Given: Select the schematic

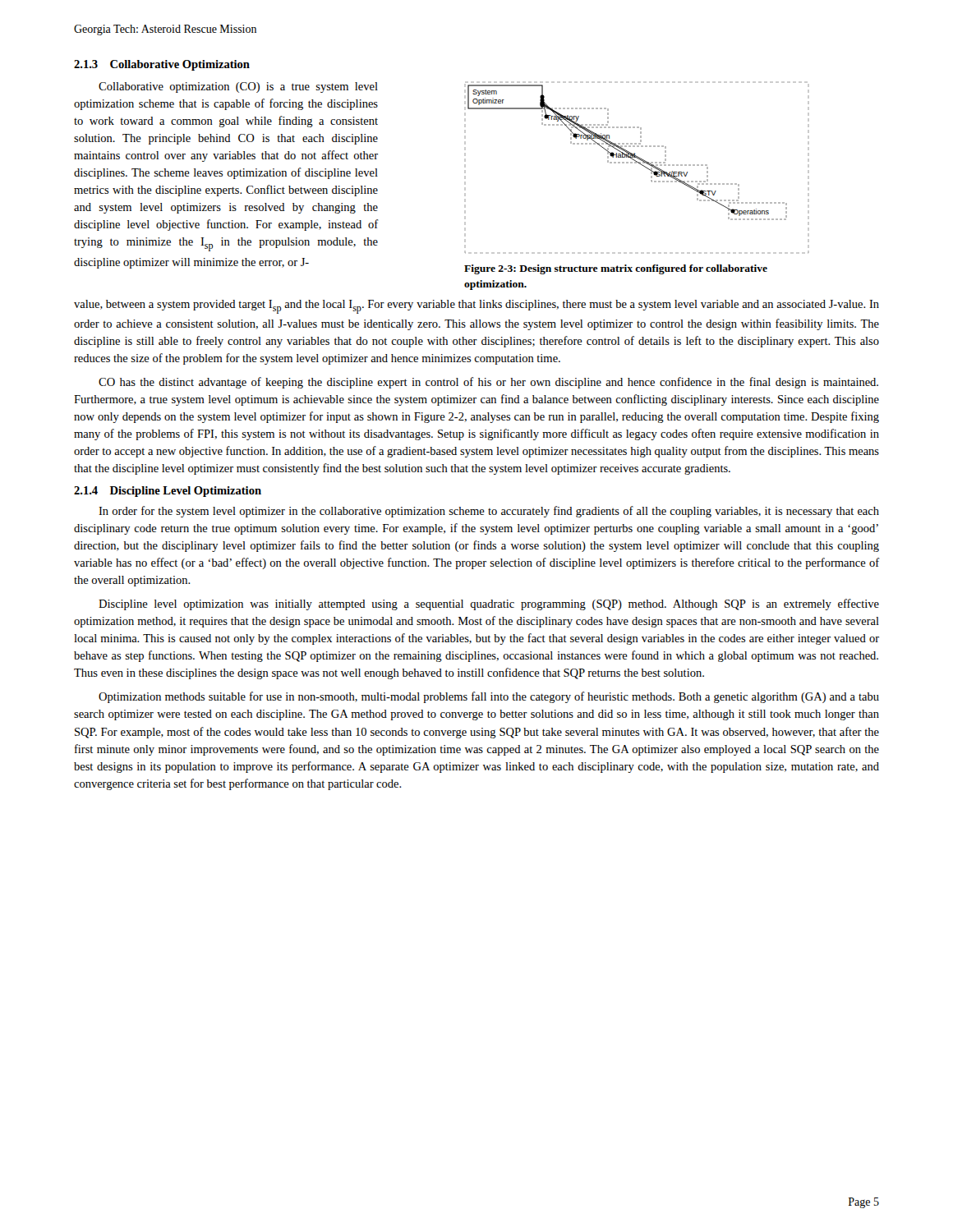Looking at the screenshot, I should [x=637, y=169].
